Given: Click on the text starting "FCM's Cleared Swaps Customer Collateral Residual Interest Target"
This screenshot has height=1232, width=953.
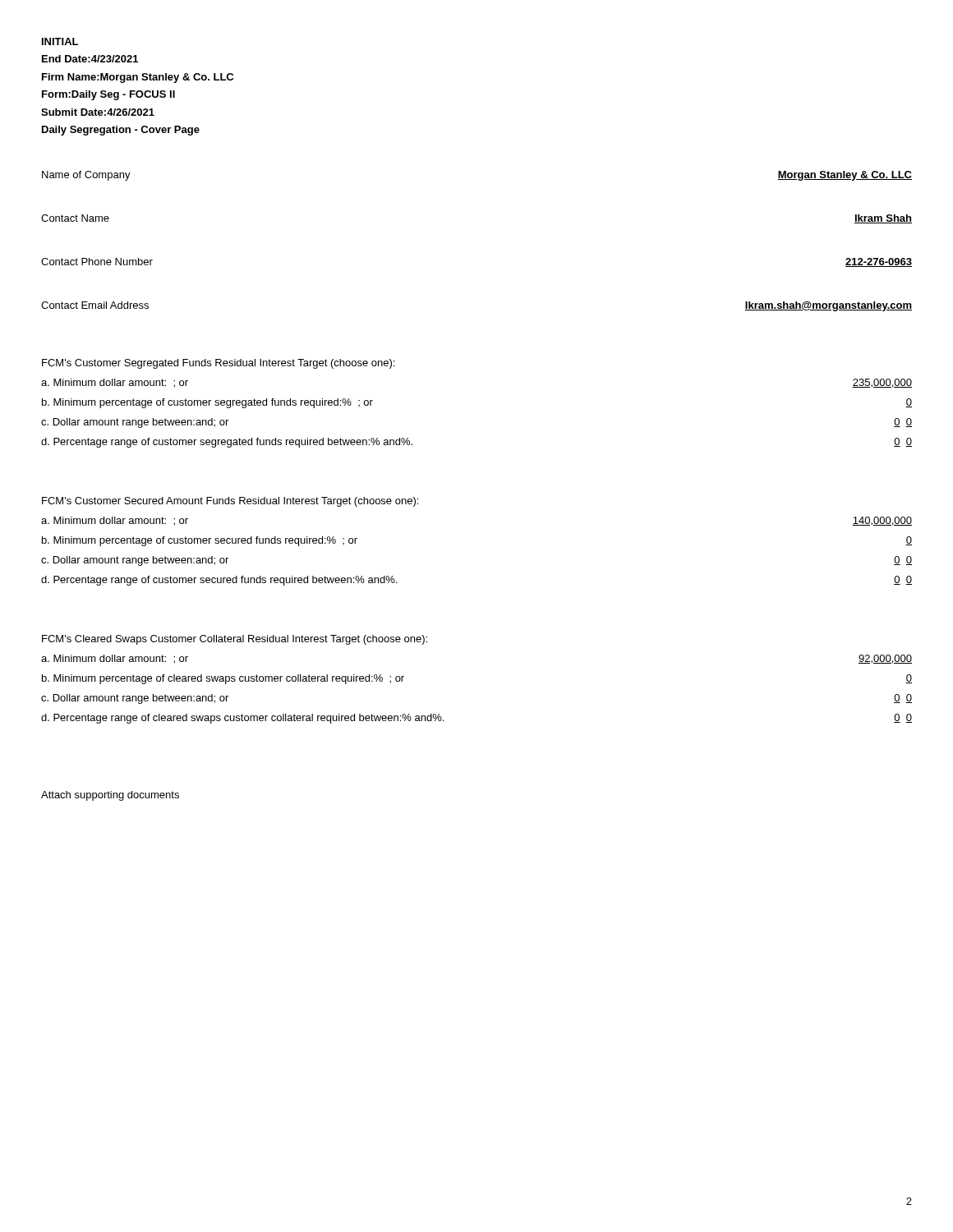Looking at the screenshot, I should pos(235,640).
